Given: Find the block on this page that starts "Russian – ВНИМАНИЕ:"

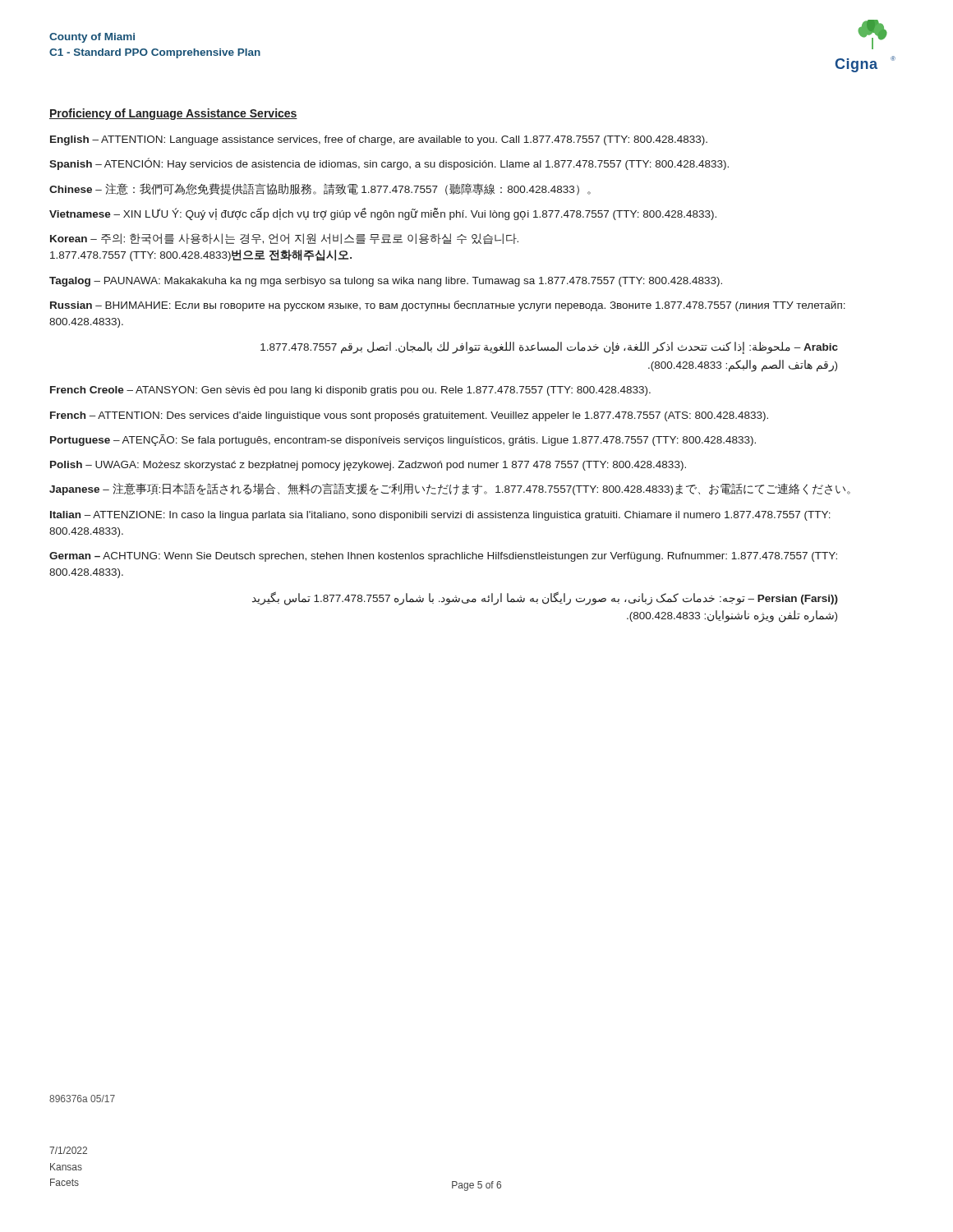Looking at the screenshot, I should pos(447,313).
